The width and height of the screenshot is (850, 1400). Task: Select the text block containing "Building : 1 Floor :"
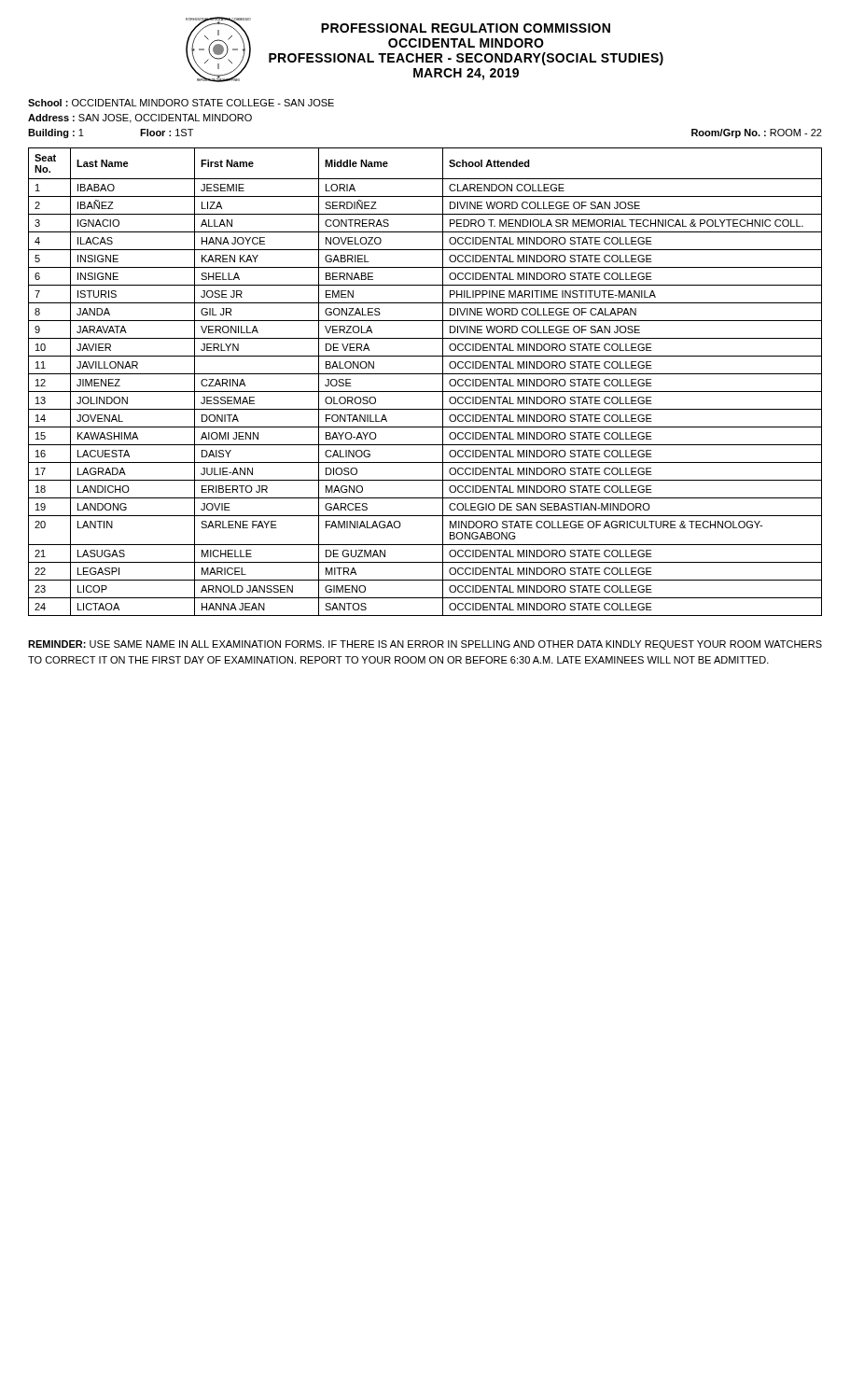click(55, 133)
